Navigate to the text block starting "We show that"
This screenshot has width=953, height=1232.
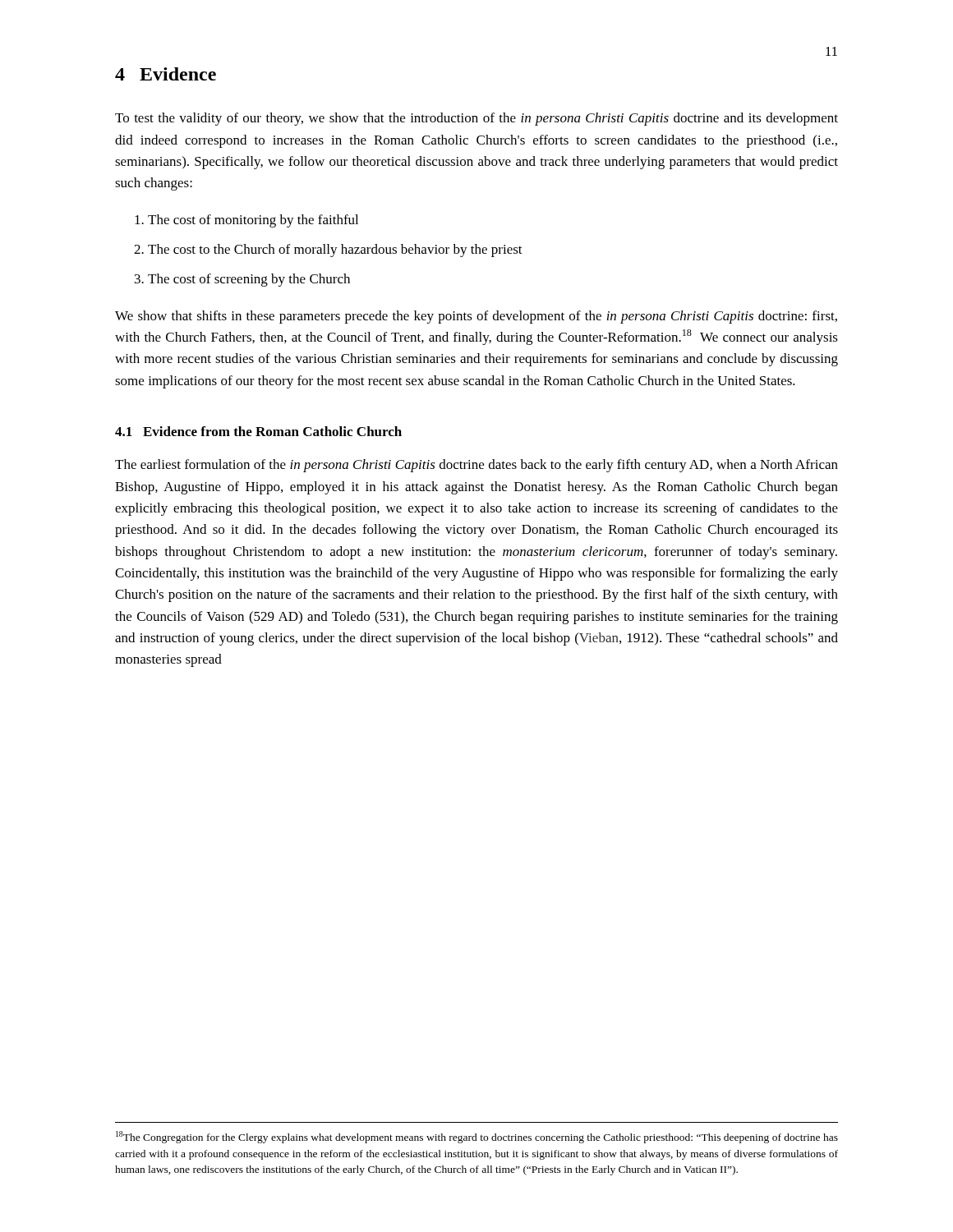pyautogui.click(x=476, y=348)
